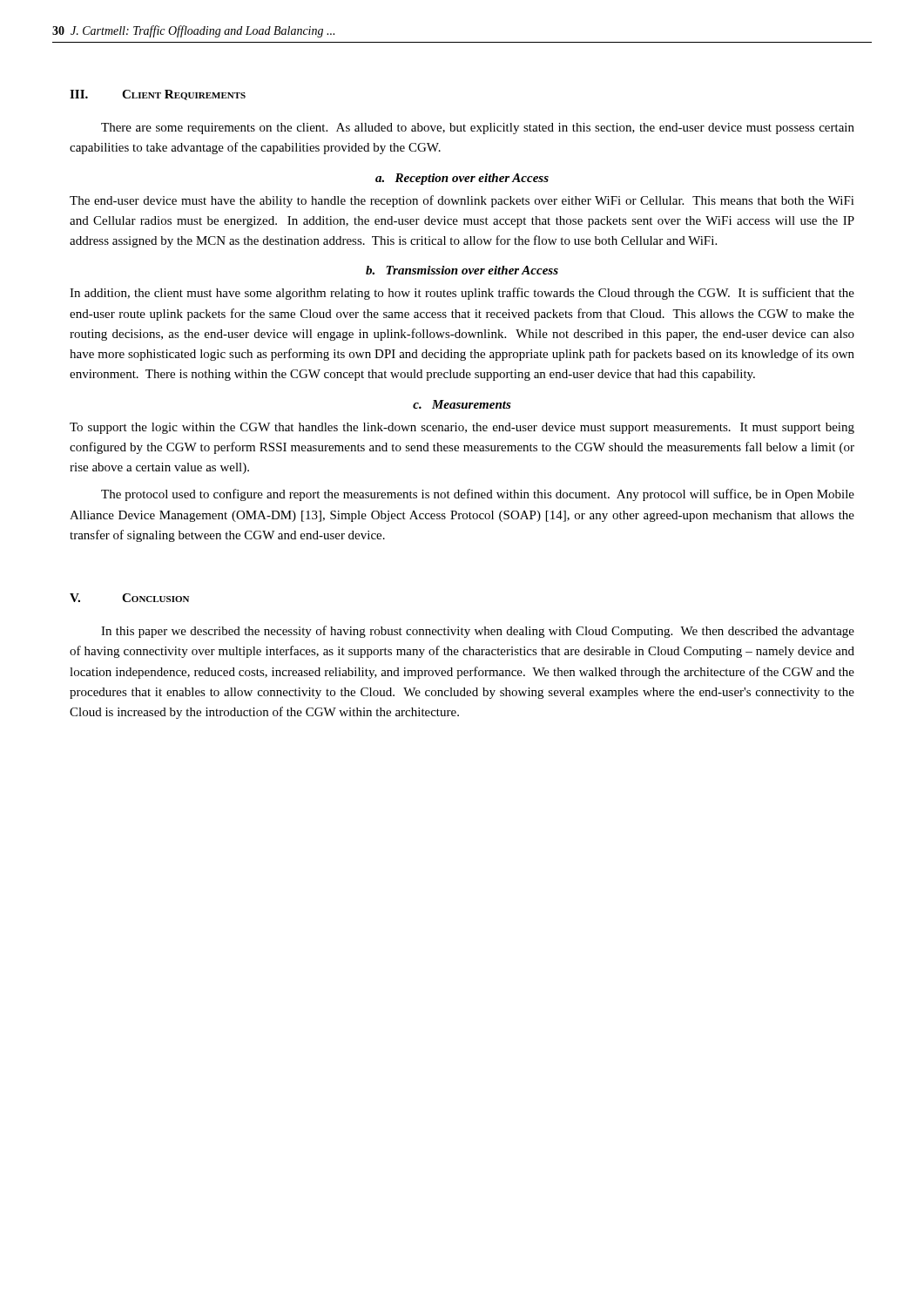Select the region starting "a. Reception over either Access"
This screenshot has height=1307, width=924.
[462, 177]
